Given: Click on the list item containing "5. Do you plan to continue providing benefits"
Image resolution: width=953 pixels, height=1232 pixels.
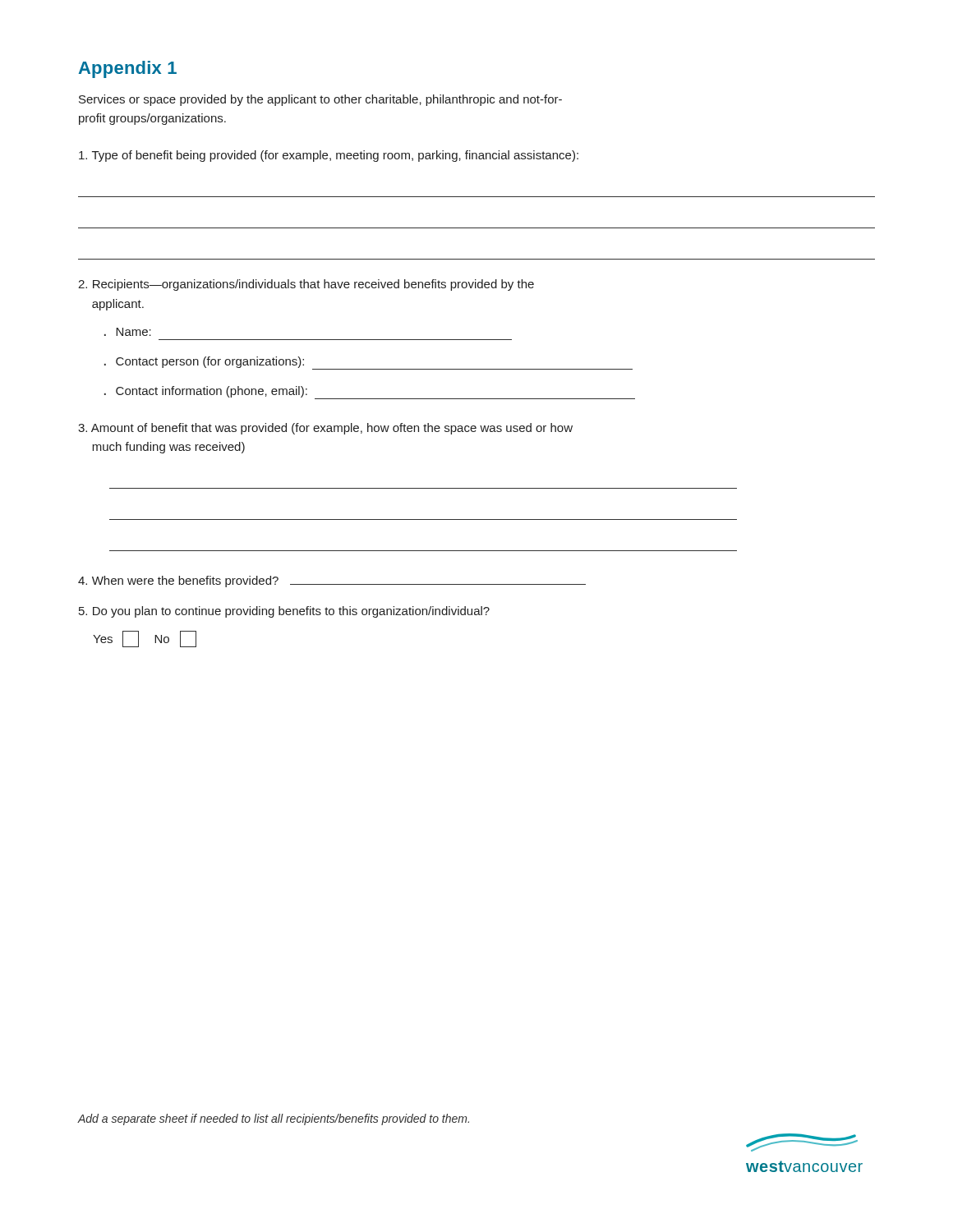Looking at the screenshot, I should (284, 611).
